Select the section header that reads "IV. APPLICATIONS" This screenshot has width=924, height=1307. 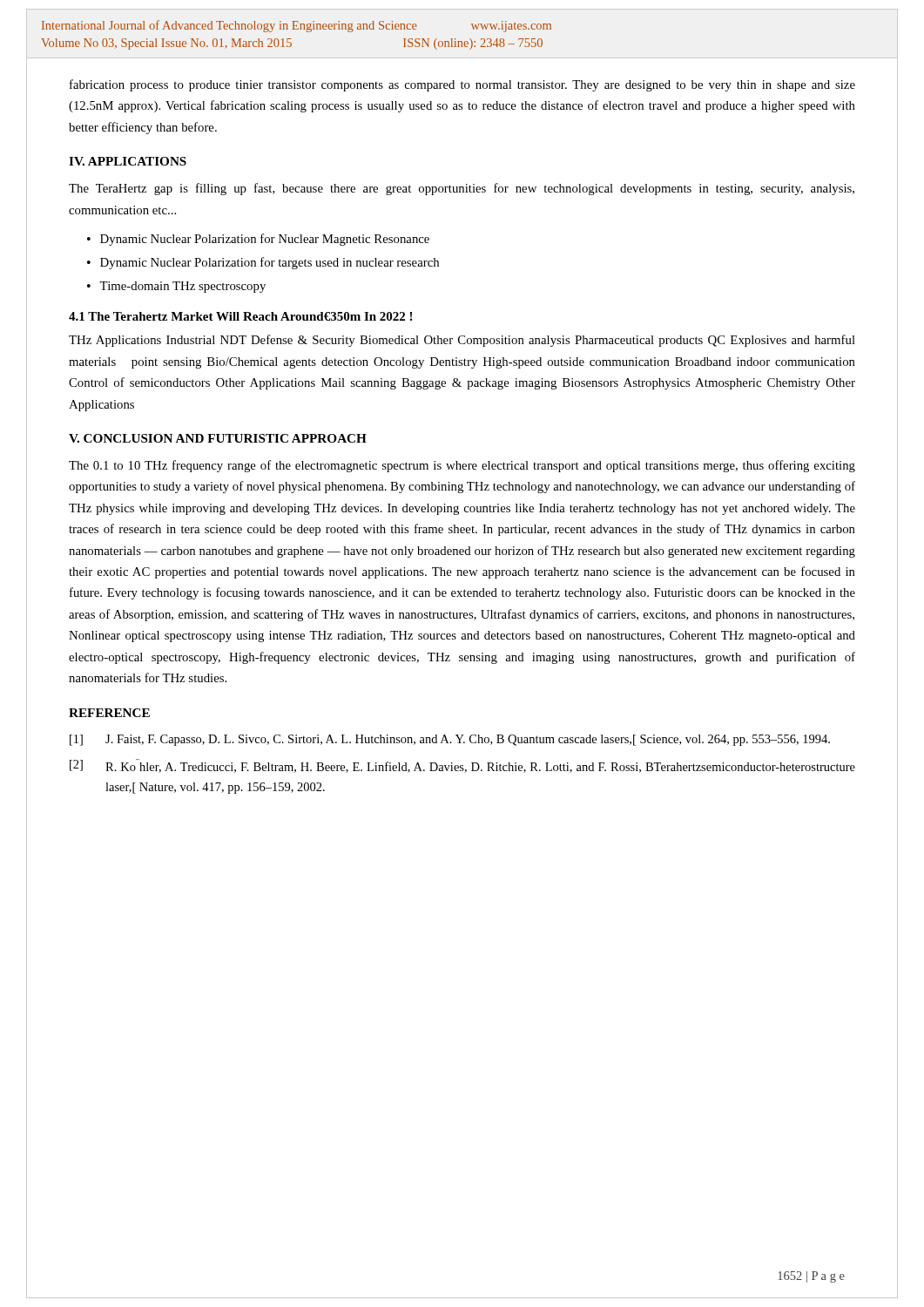tap(128, 161)
